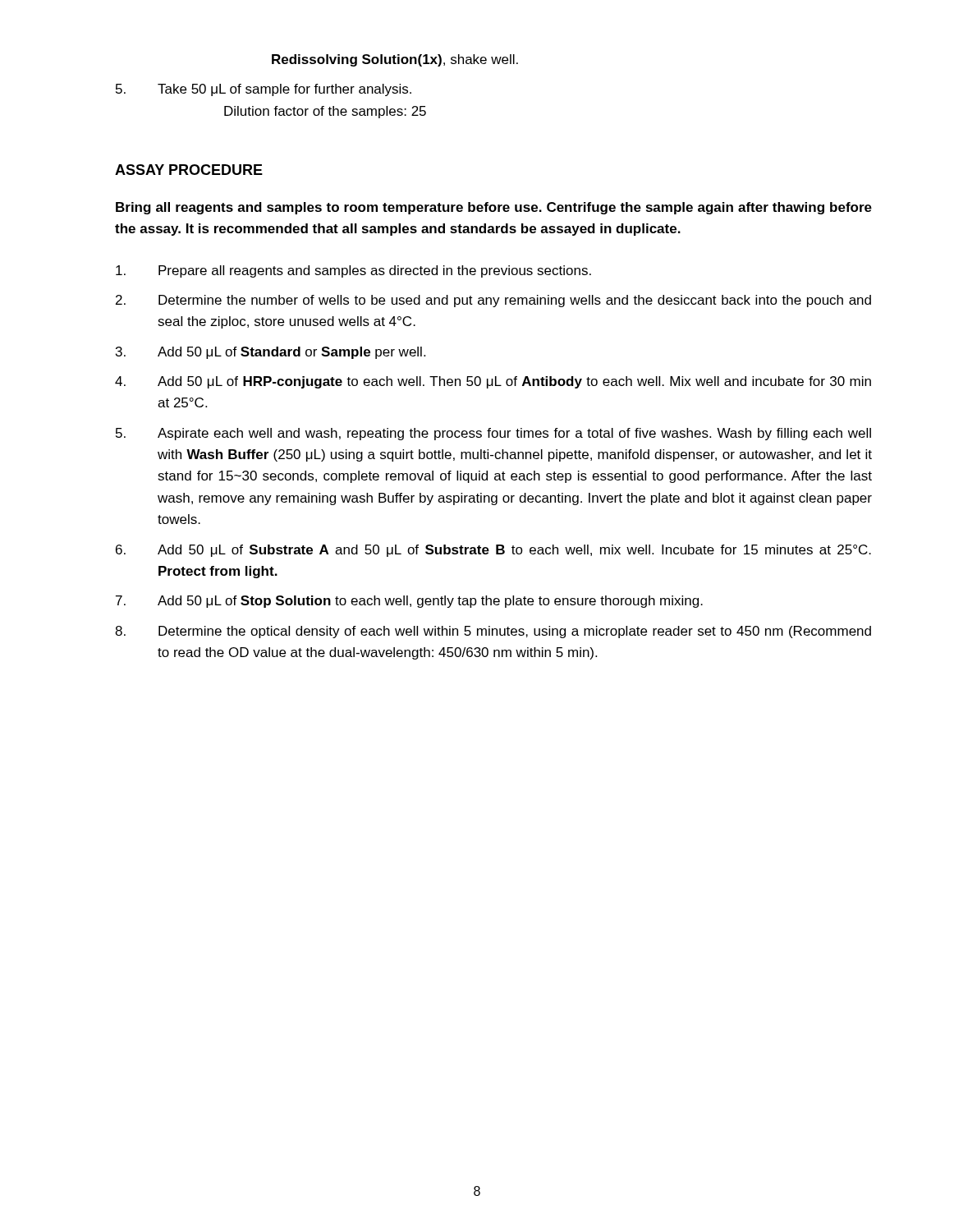This screenshot has width=954, height=1232.
Task: Select the element starting "5. Aspirate each well and wash, repeating"
Action: pyautogui.click(x=493, y=477)
